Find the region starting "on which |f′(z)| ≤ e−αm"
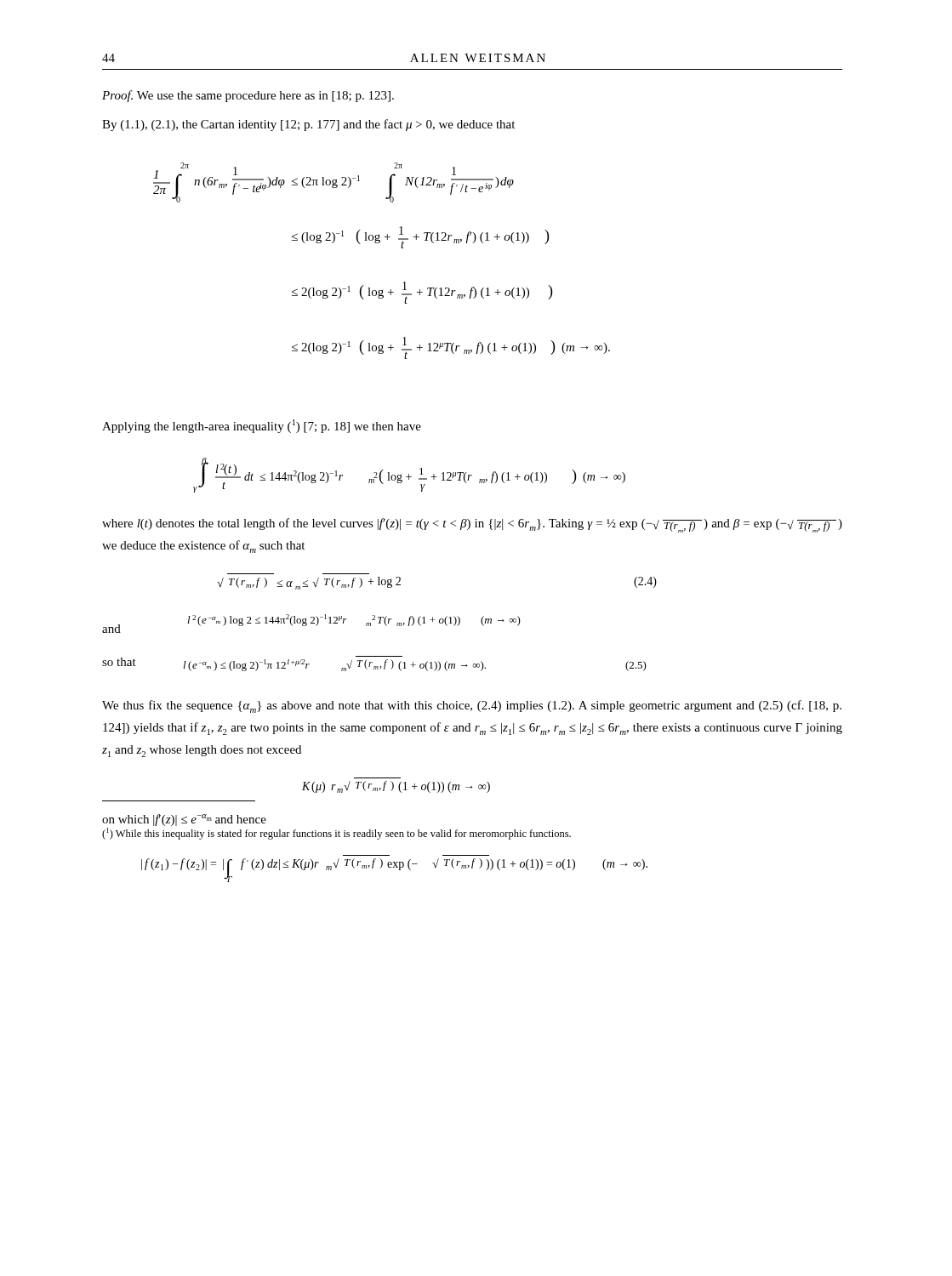 click(184, 818)
